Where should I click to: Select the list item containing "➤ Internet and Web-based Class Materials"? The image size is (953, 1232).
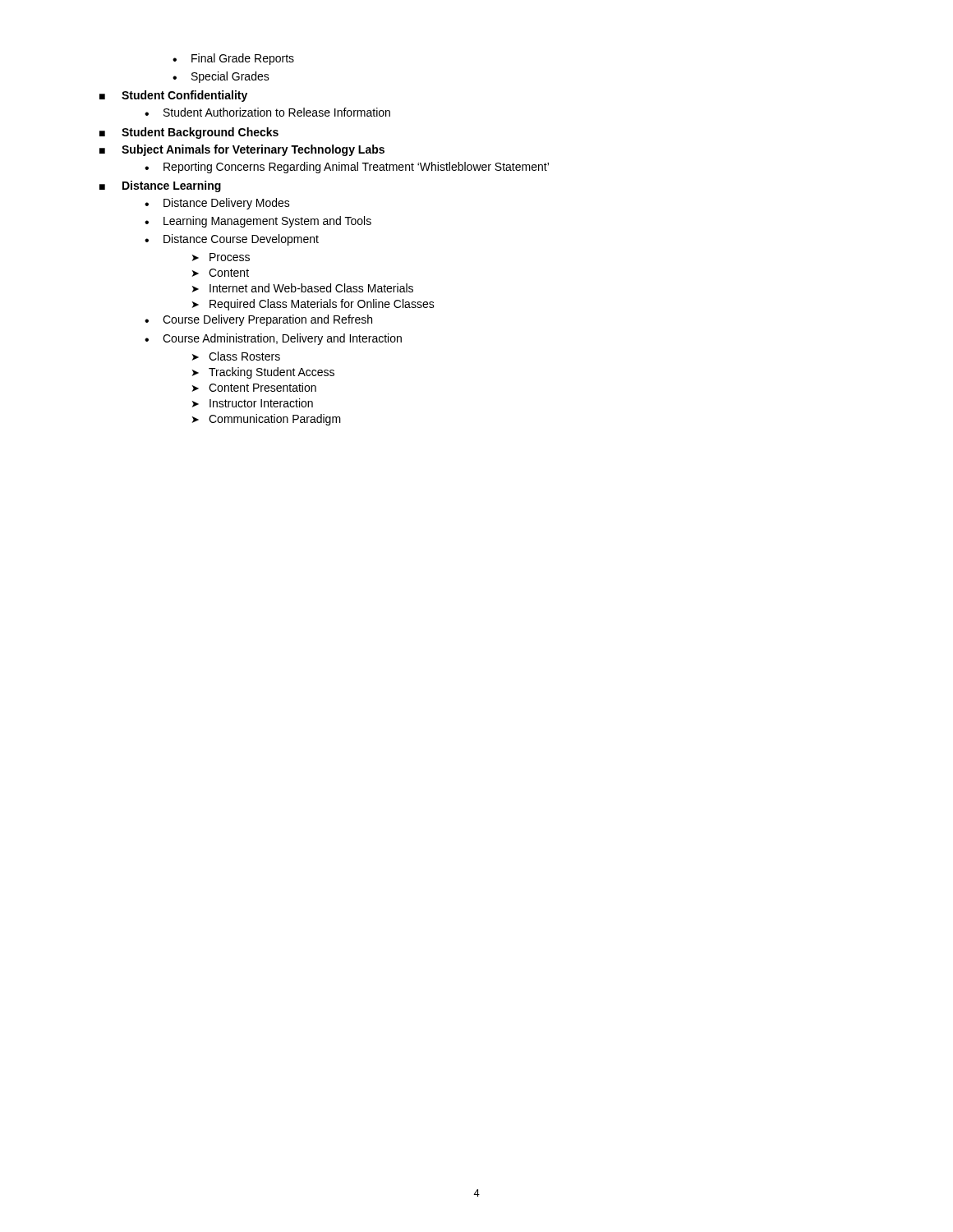302,289
